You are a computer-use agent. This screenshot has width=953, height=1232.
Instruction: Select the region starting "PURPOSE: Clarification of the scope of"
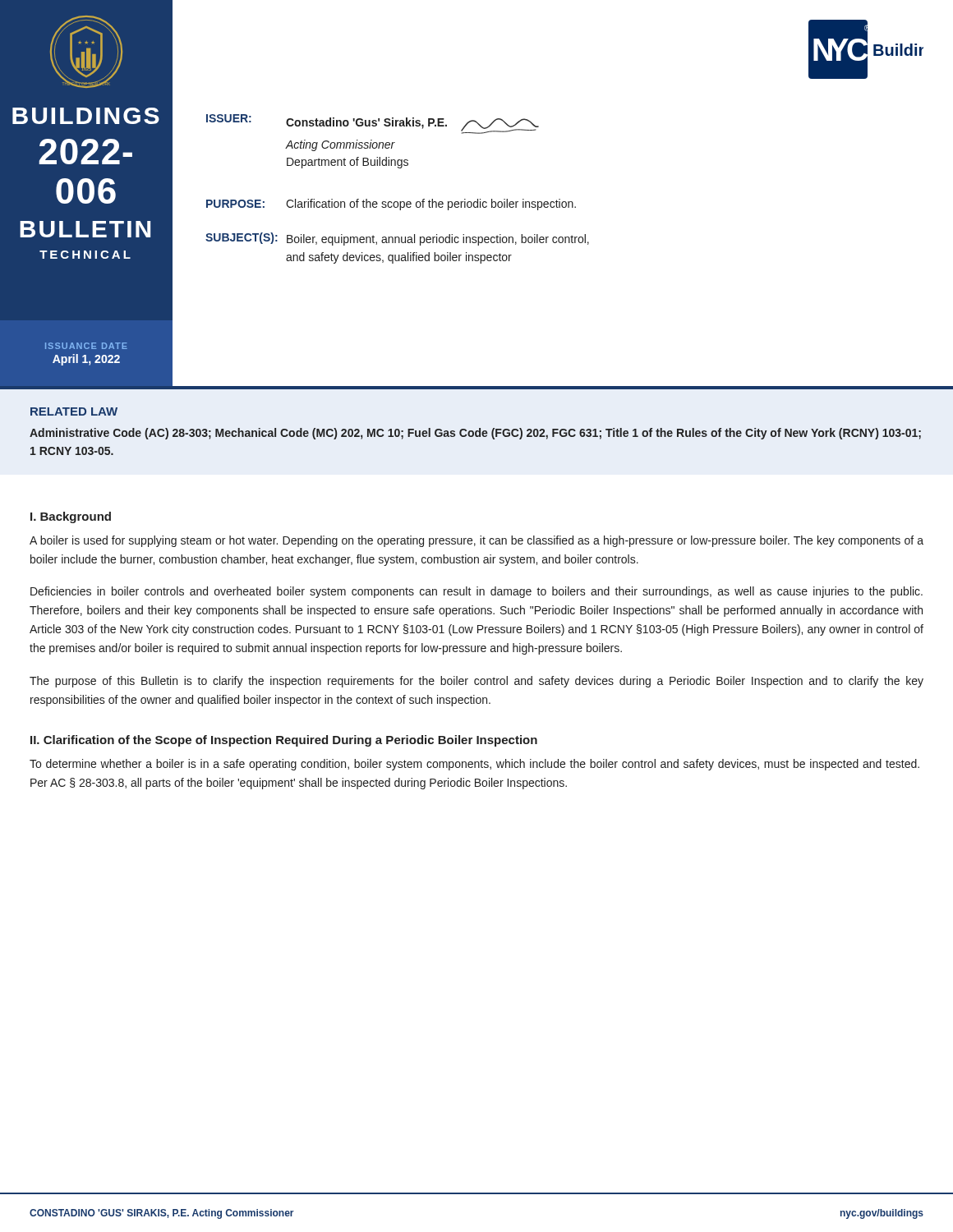[391, 204]
